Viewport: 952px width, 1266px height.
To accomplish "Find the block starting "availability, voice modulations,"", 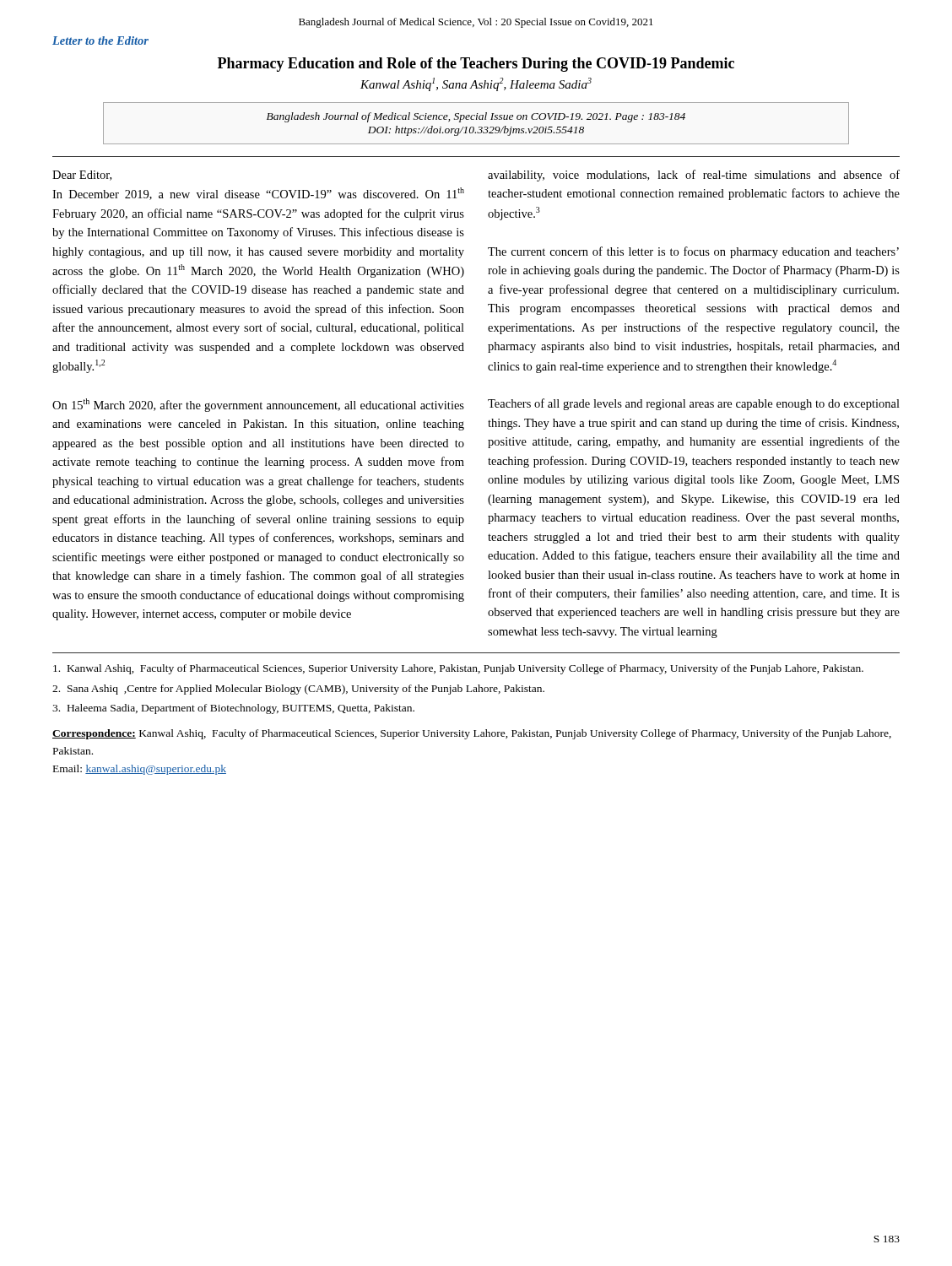I will coord(694,403).
